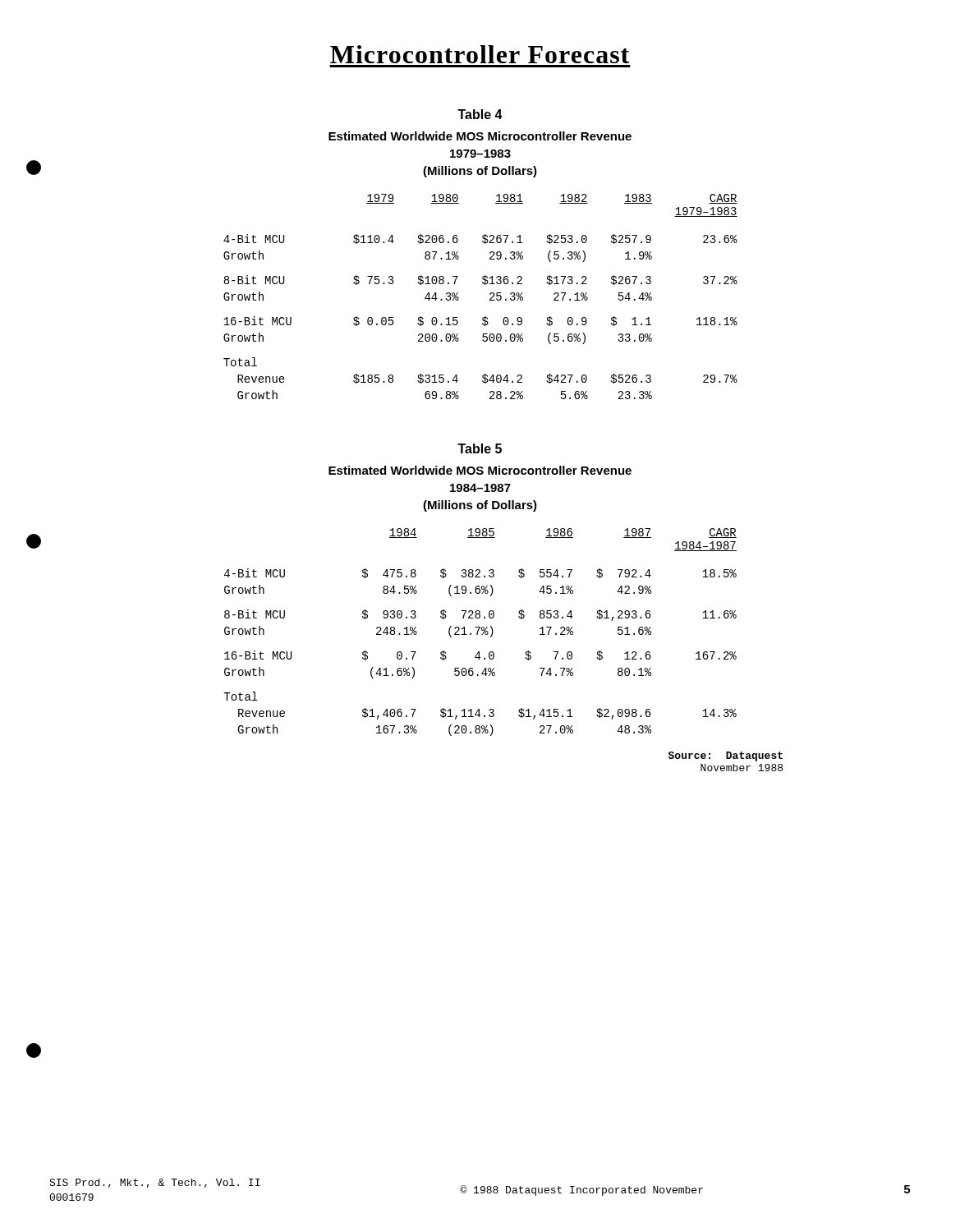Select the caption containing "Table 4"
This screenshot has width=960, height=1232.
pyautogui.click(x=480, y=115)
